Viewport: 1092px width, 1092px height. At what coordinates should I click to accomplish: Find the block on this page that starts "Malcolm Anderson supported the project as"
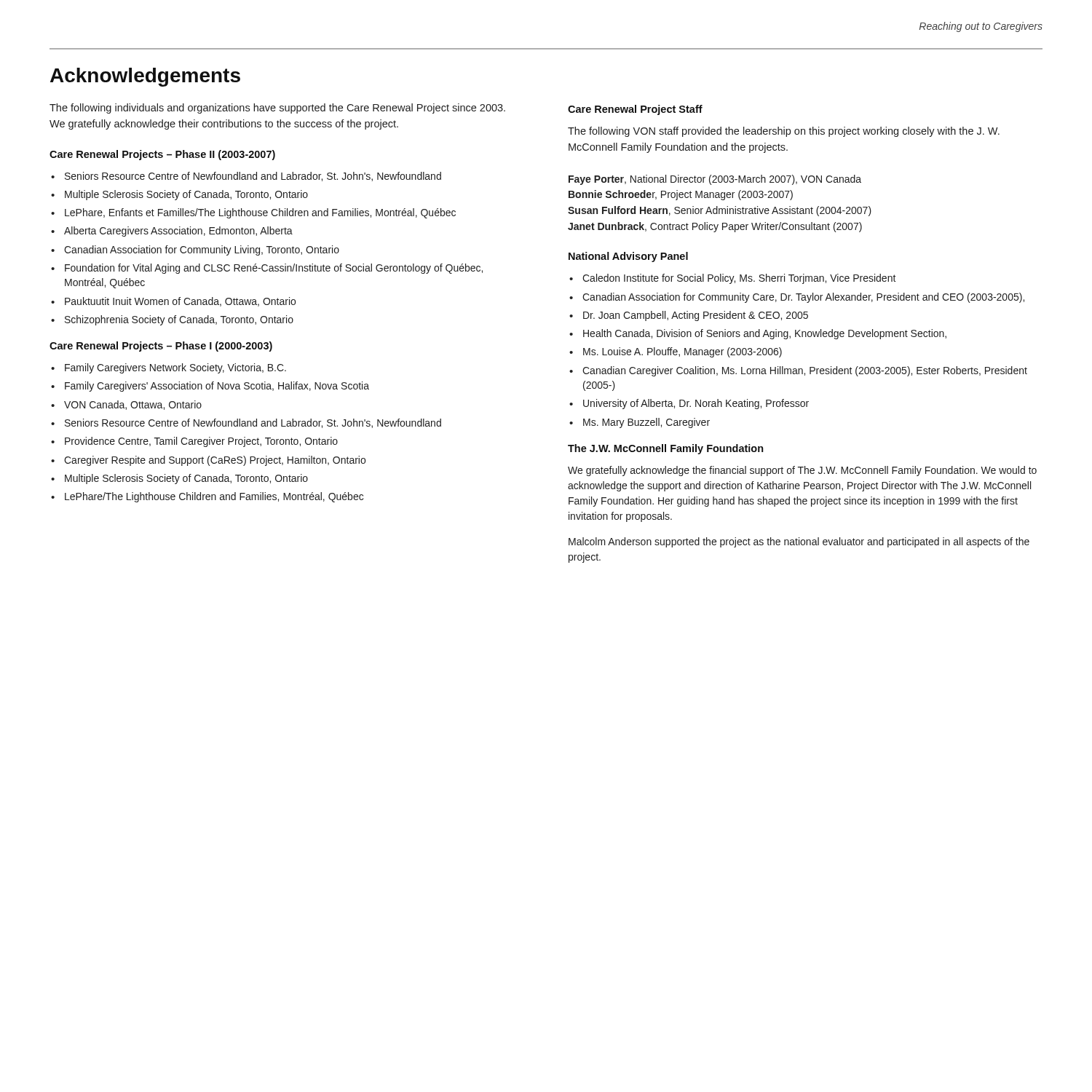click(799, 549)
